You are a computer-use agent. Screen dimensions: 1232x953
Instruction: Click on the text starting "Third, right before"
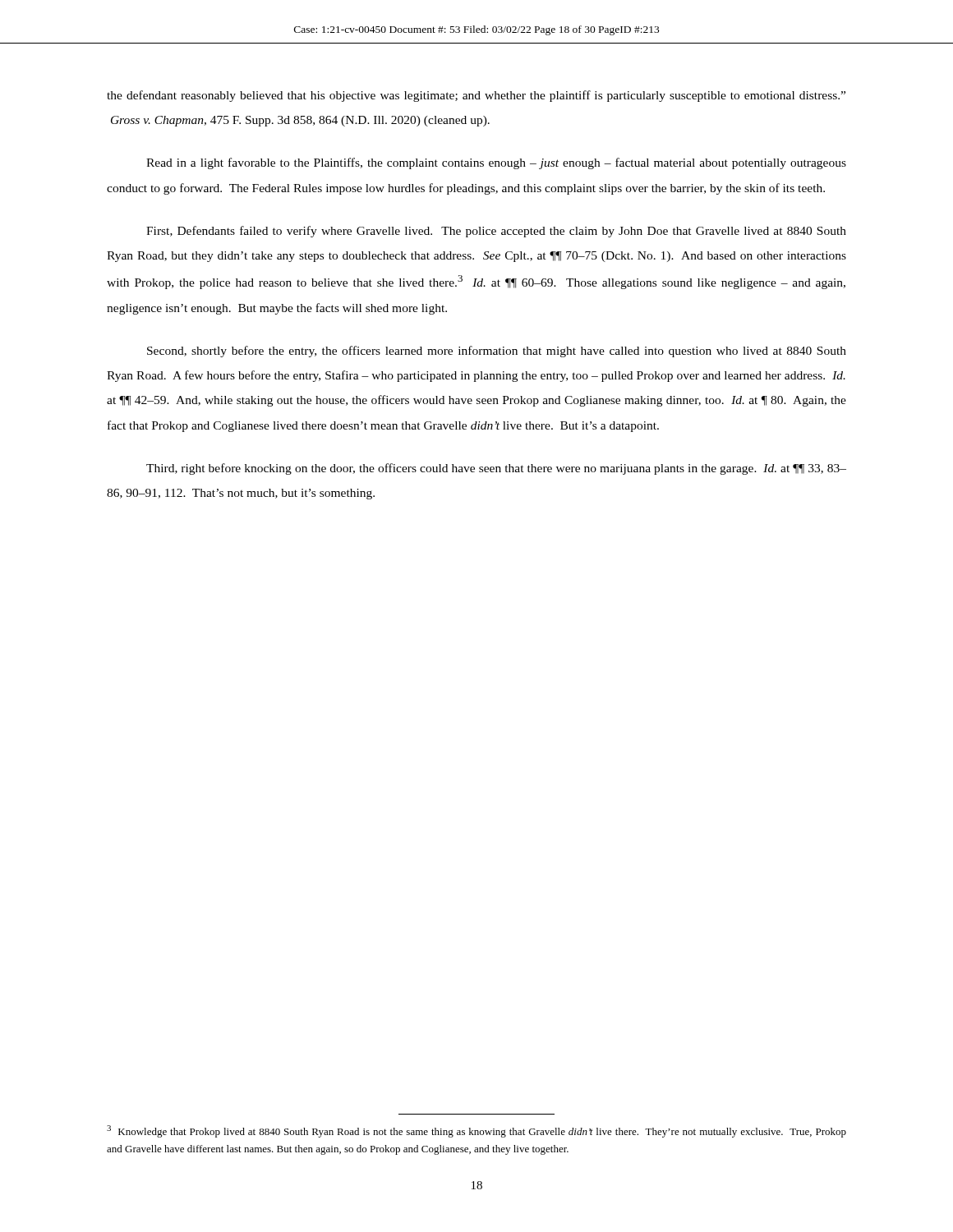(476, 480)
